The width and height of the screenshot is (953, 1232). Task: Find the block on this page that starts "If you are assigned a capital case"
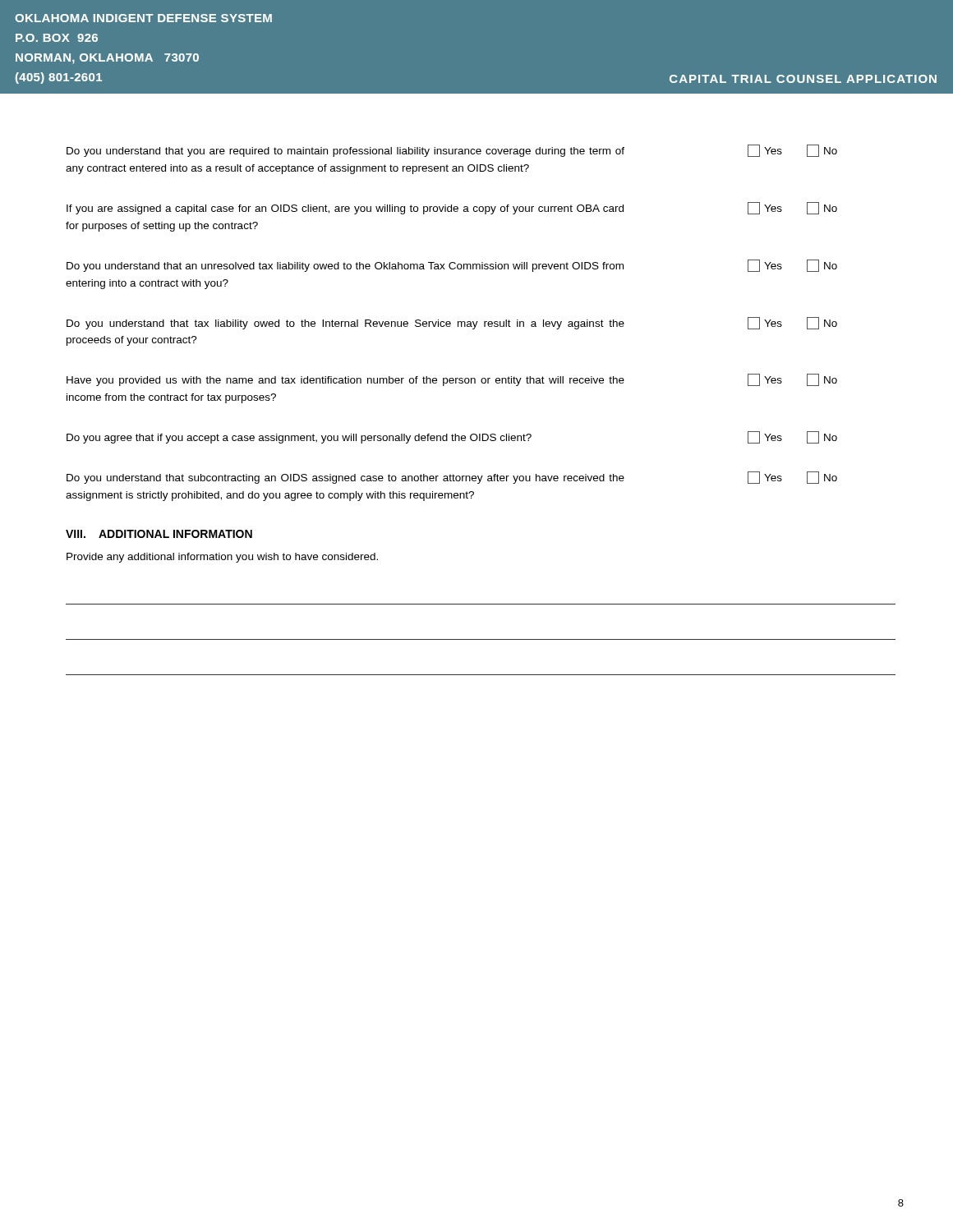(x=481, y=218)
